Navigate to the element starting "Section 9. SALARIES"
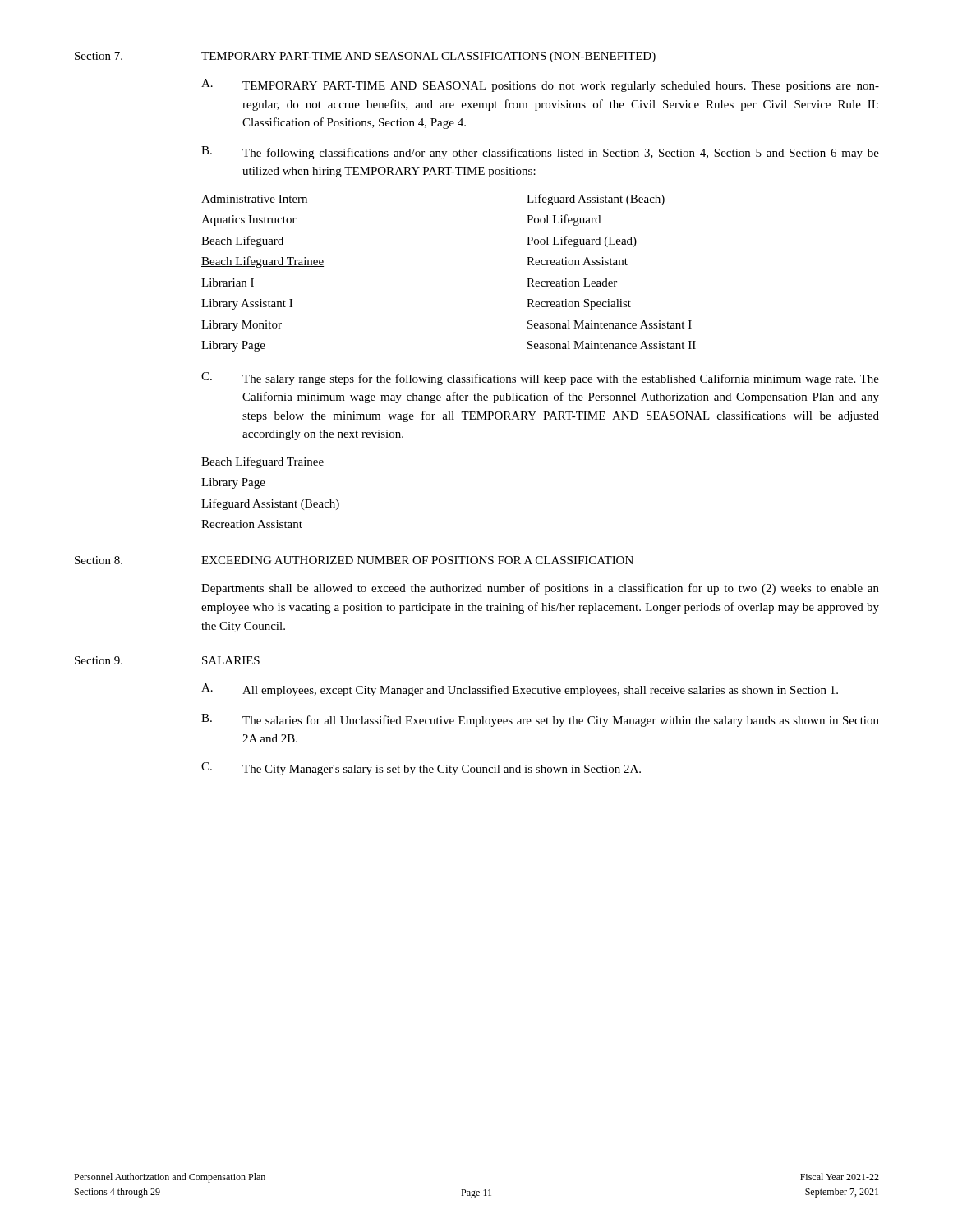Screen dimensions: 1232x953 click(x=97, y=660)
